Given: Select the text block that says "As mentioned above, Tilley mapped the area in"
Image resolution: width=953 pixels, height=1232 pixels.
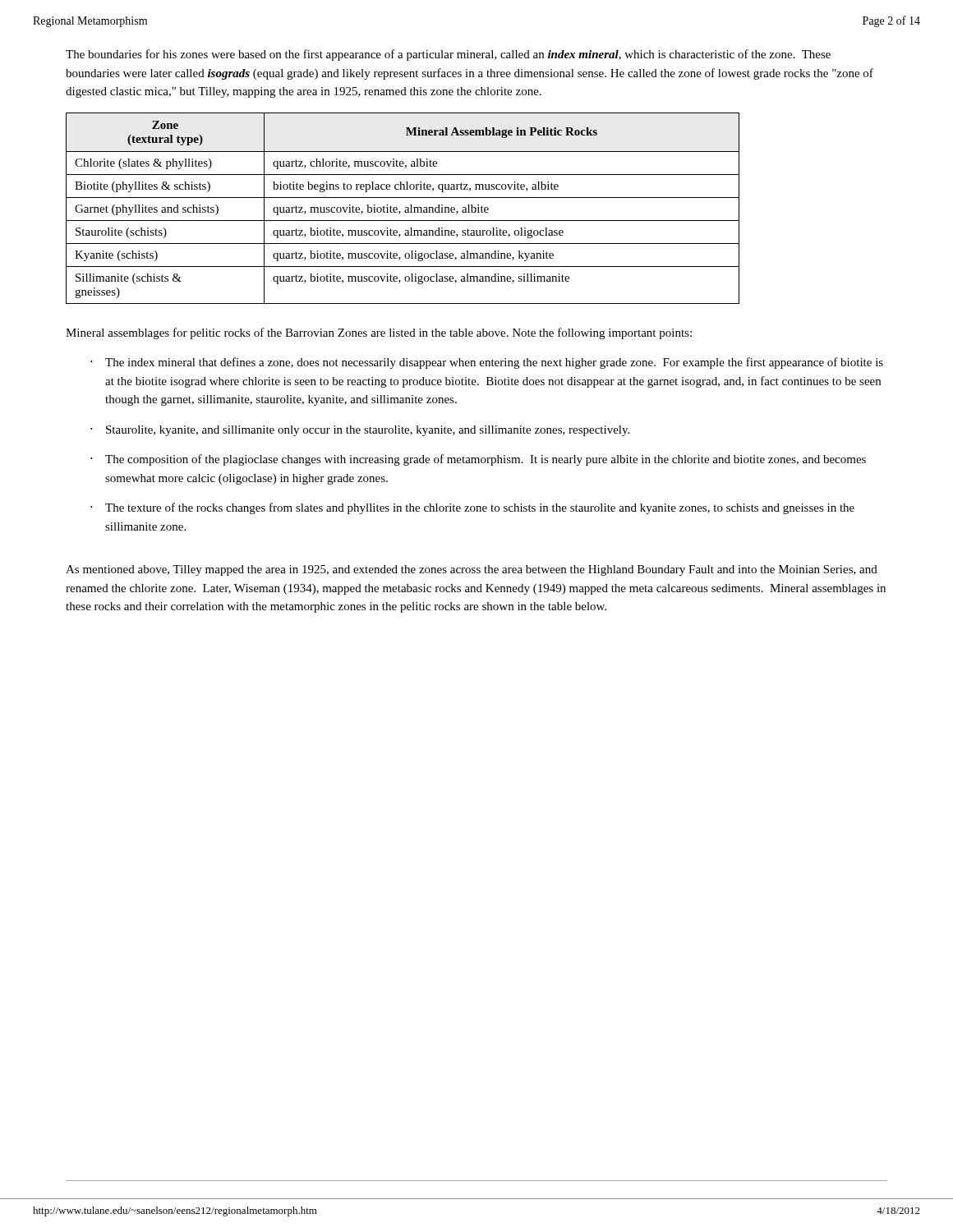Looking at the screenshot, I should pyautogui.click(x=476, y=588).
